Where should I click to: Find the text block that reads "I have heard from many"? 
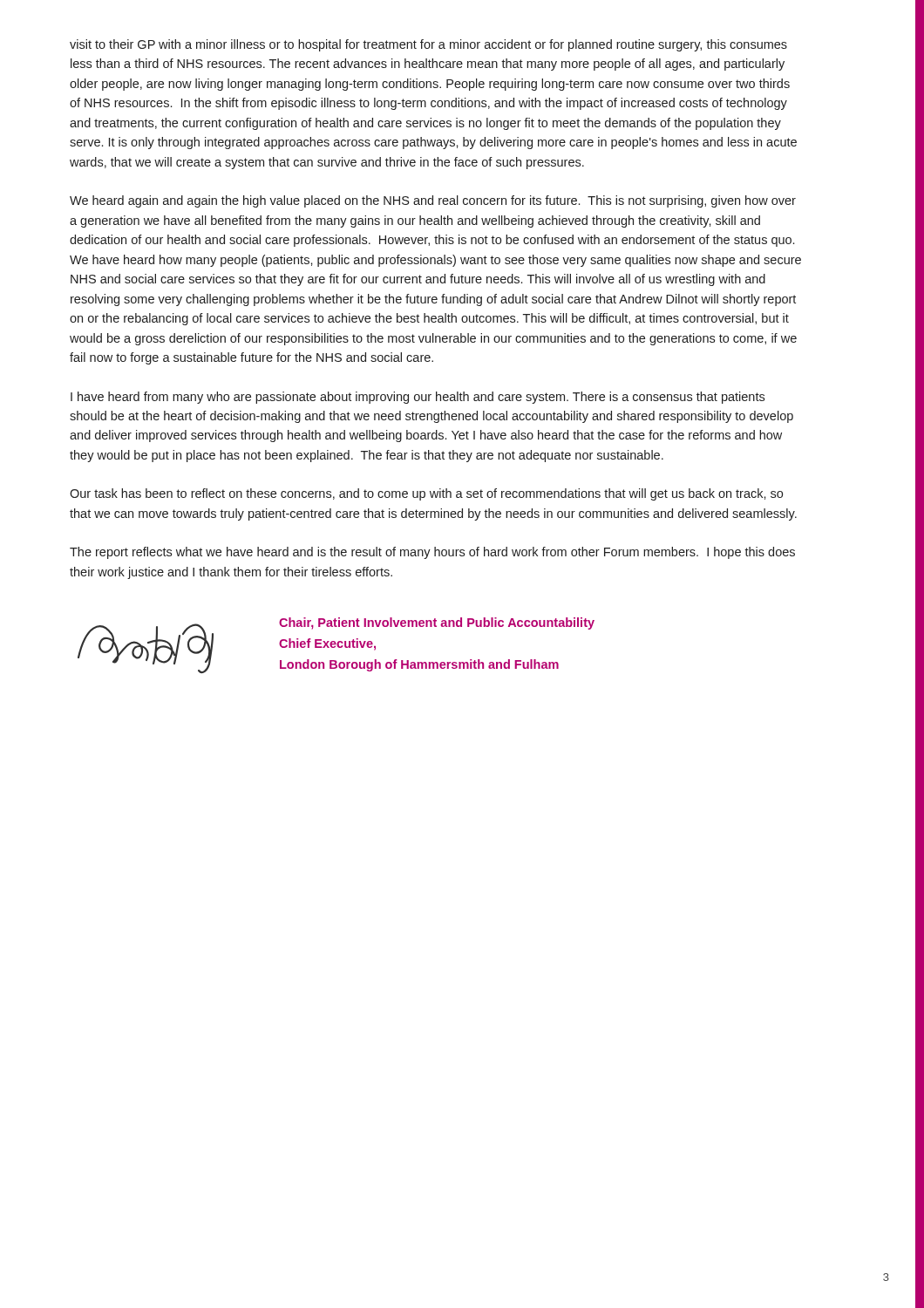pos(432,426)
